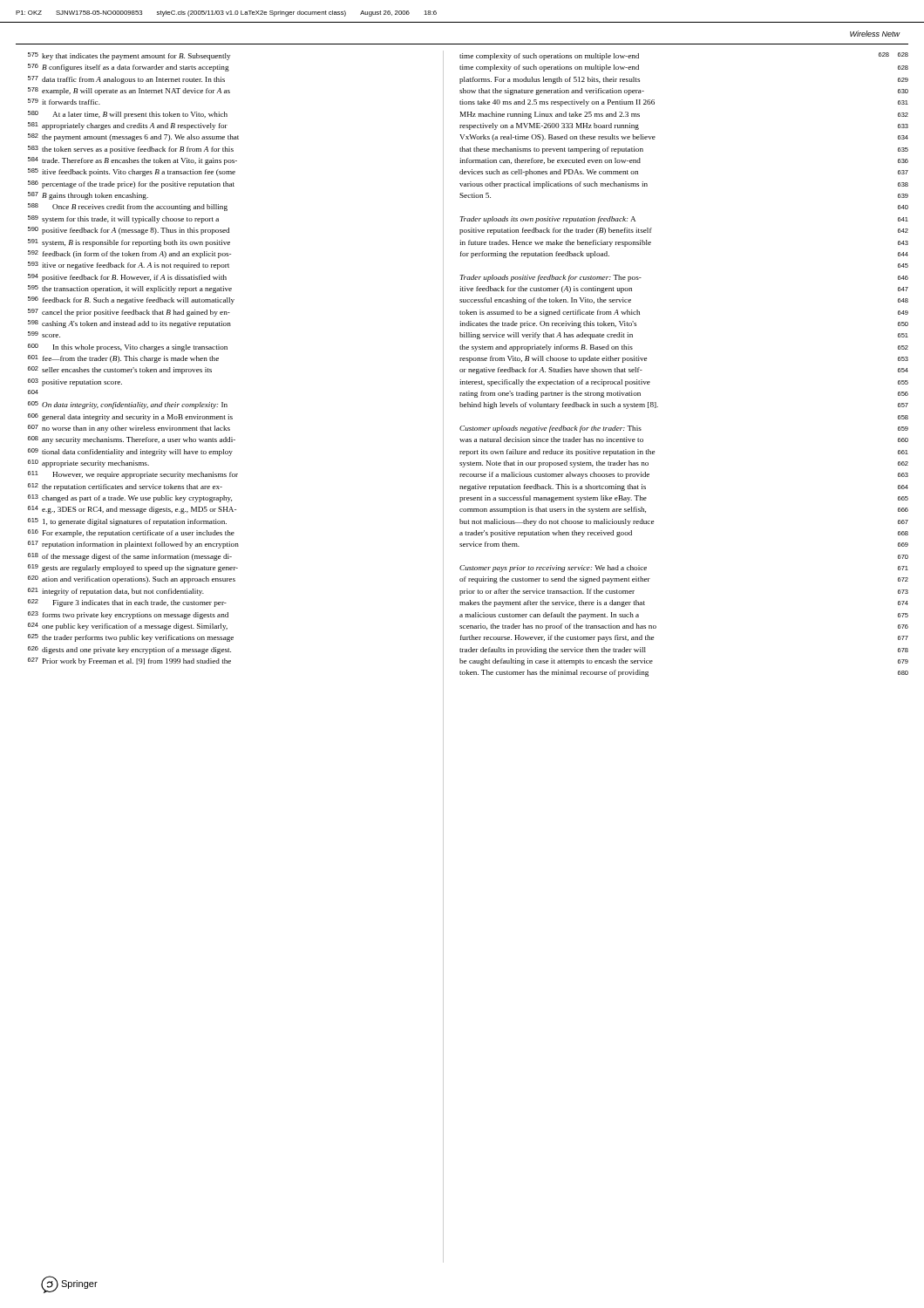Image resolution: width=924 pixels, height=1308 pixels.
Task: Locate the block of text that opens with "628time complexity of such operations on multiple low-end"
Action: coord(544,56)
